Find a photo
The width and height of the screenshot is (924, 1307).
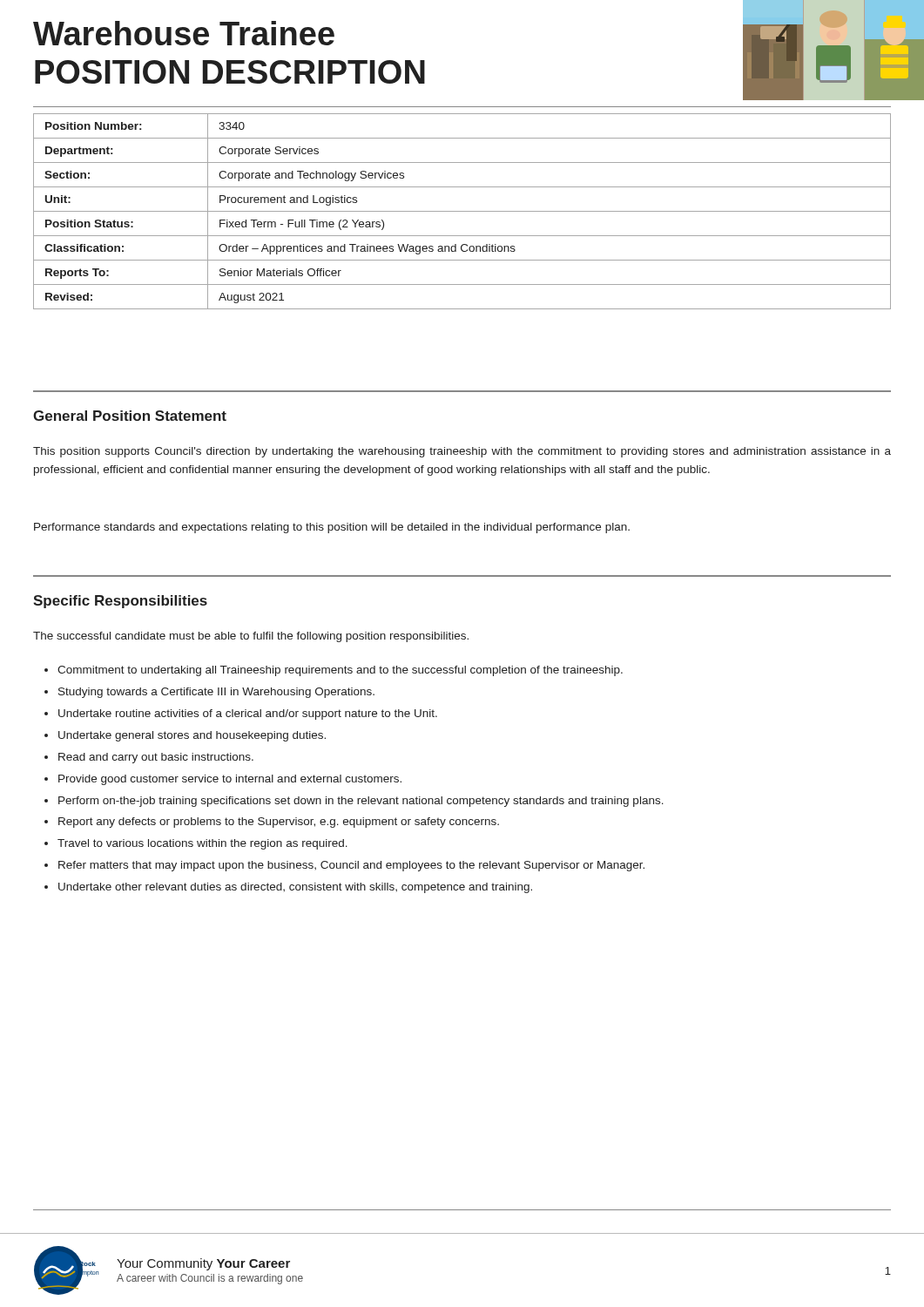click(x=833, y=50)
